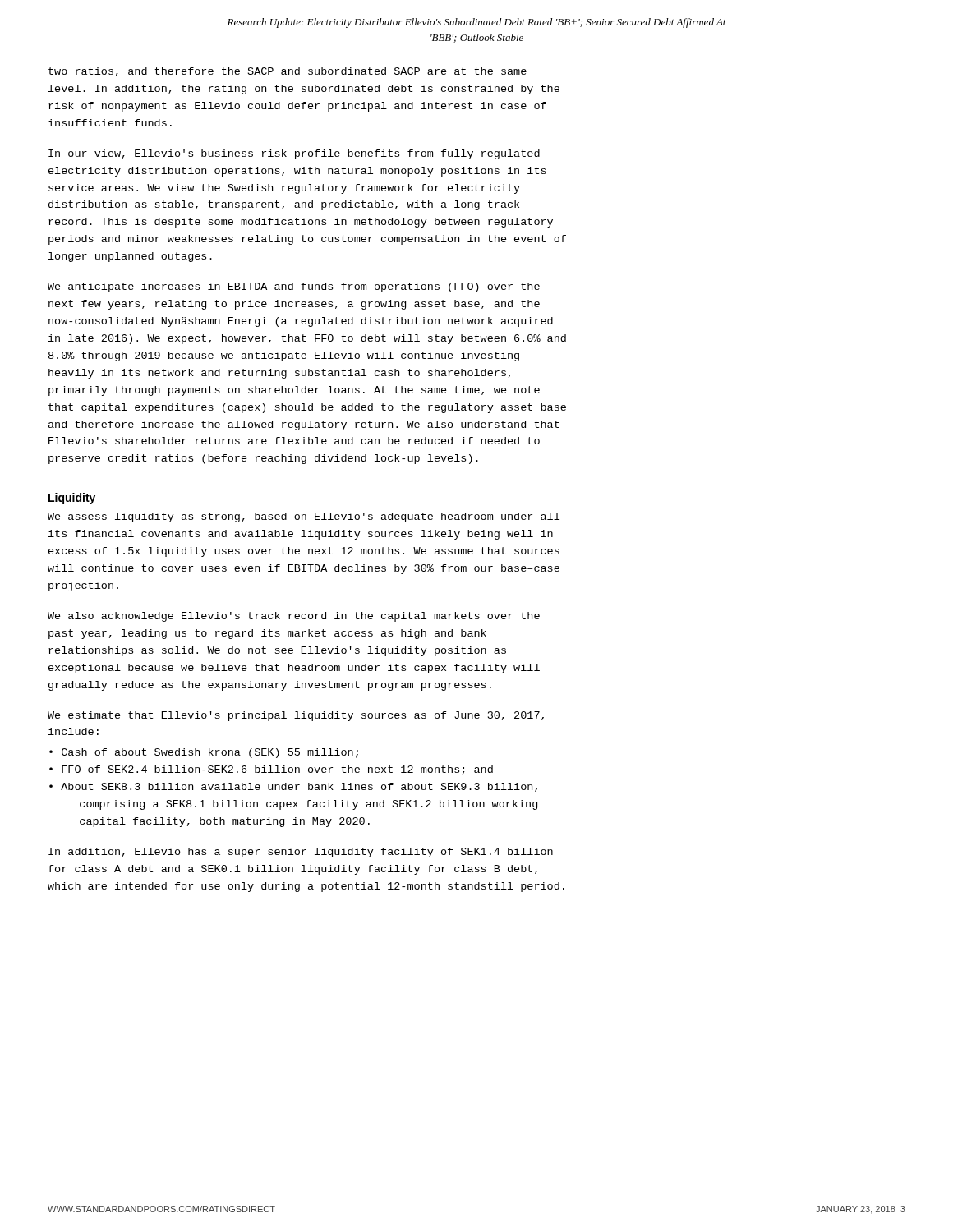Screen dimensions: 1232x953
Task: Click the passage that begins "We also acknowledge"
Action: coord(294,651)
